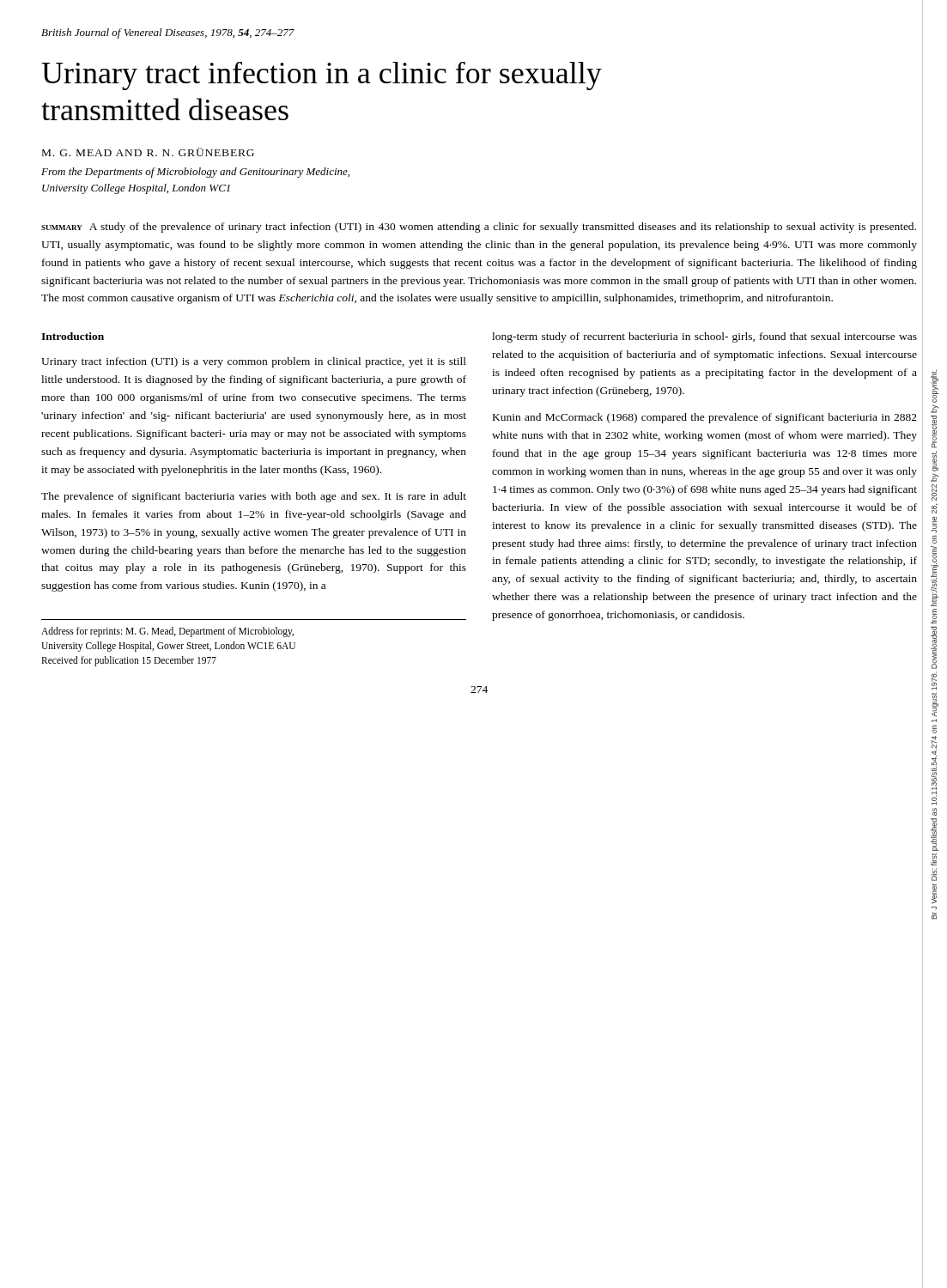Navigate to the text starting "summary A study of"

pos(479,262)
